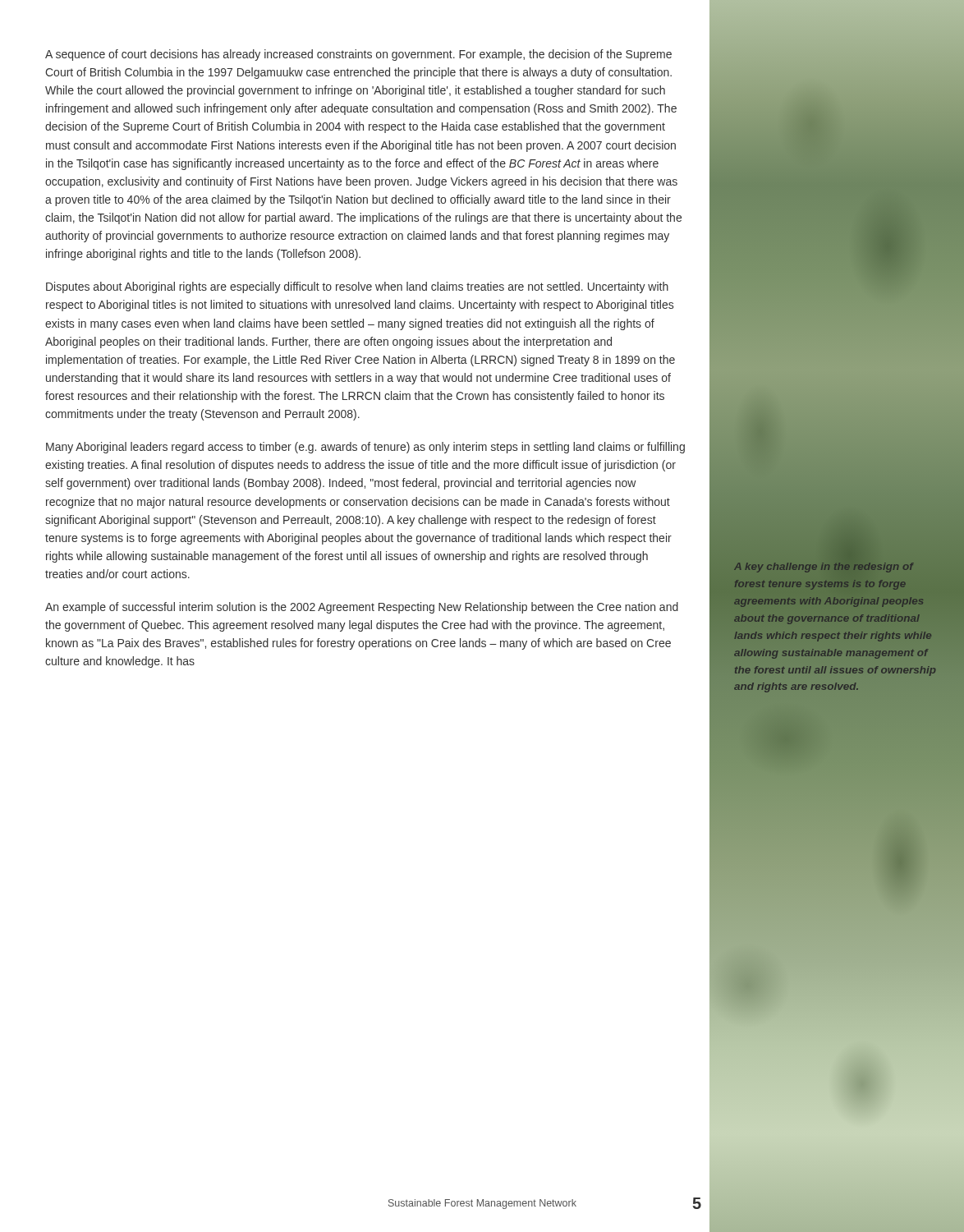This screenshot has width=964, height=1232.
Task: Locate the block of text that opens with "A sequence of court decisions has already"
Action: coord(365,154)
